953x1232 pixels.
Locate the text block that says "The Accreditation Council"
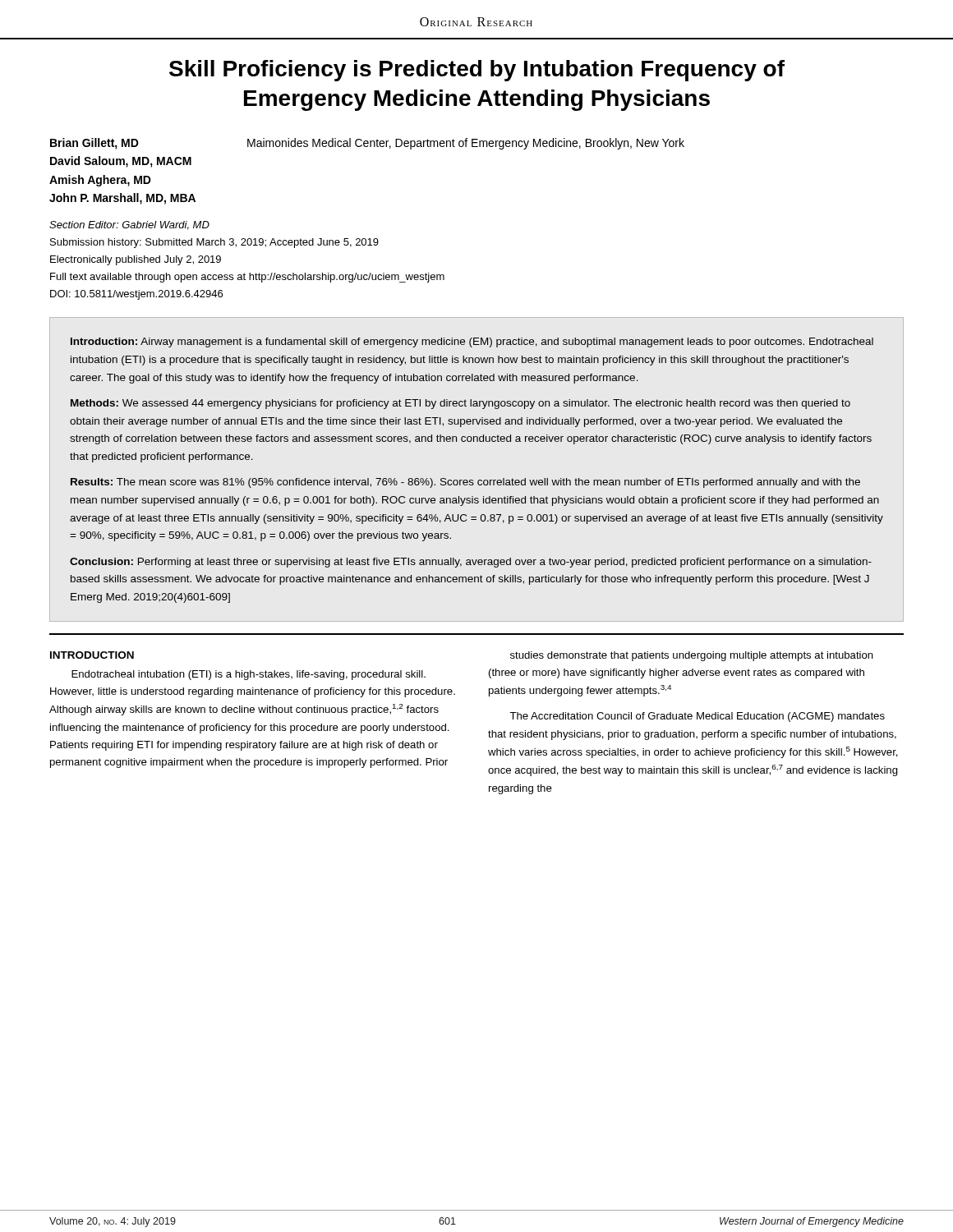pyautogui.click(x=693, y=752)
